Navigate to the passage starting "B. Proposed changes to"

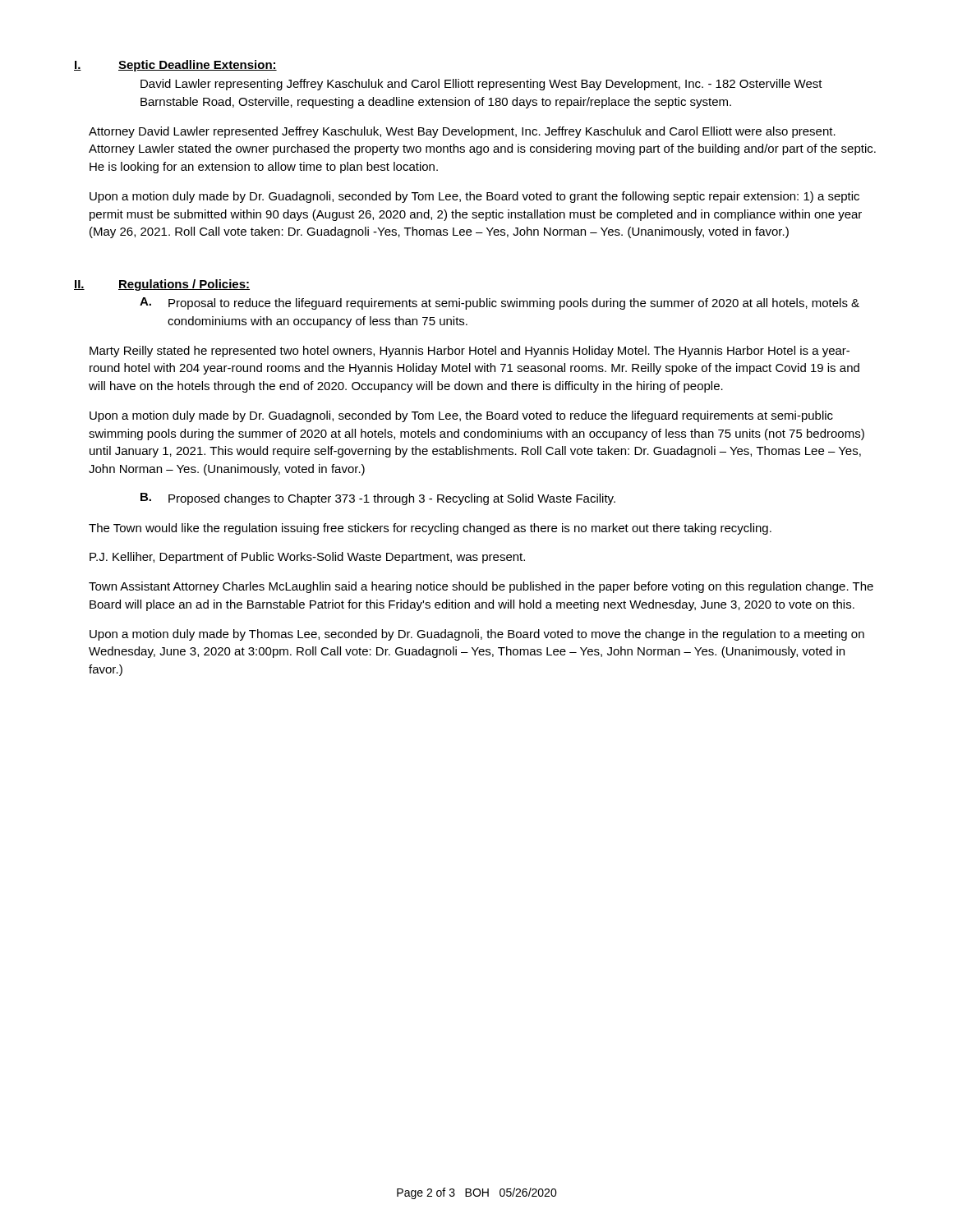509,498
